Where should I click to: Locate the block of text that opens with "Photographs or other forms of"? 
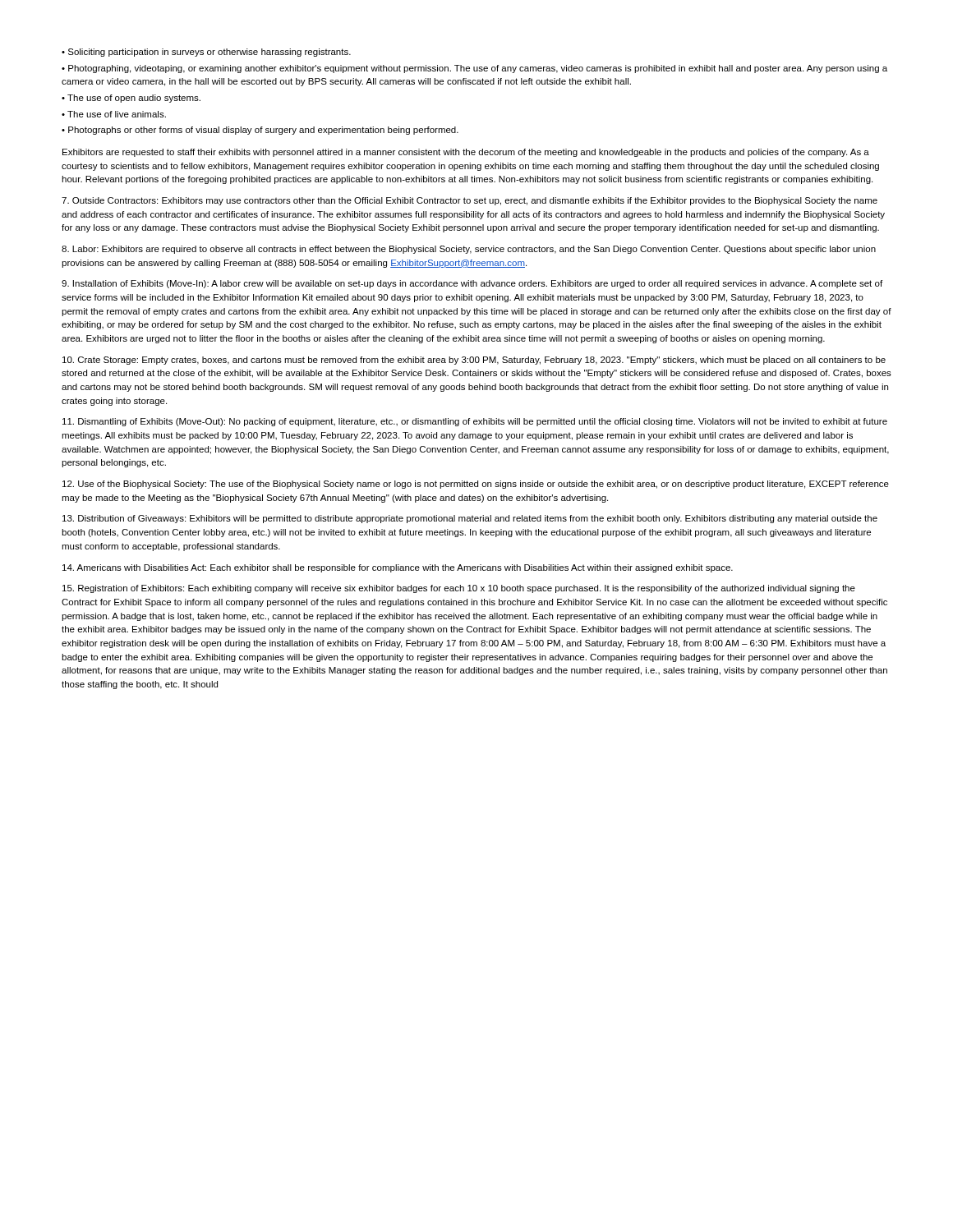pyautogui.click(x=263, y=130)
